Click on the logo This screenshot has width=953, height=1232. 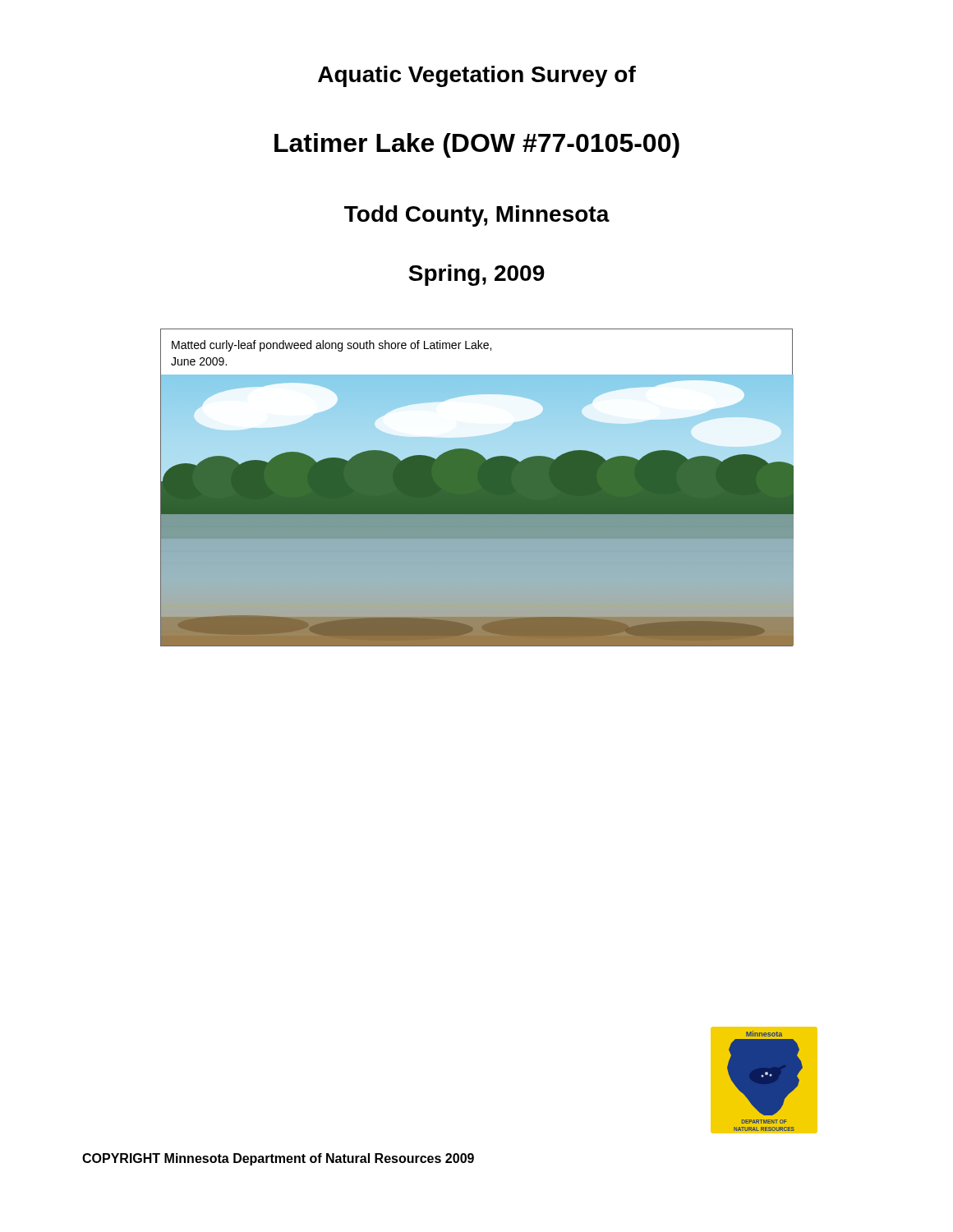[x=764, y=1080]
